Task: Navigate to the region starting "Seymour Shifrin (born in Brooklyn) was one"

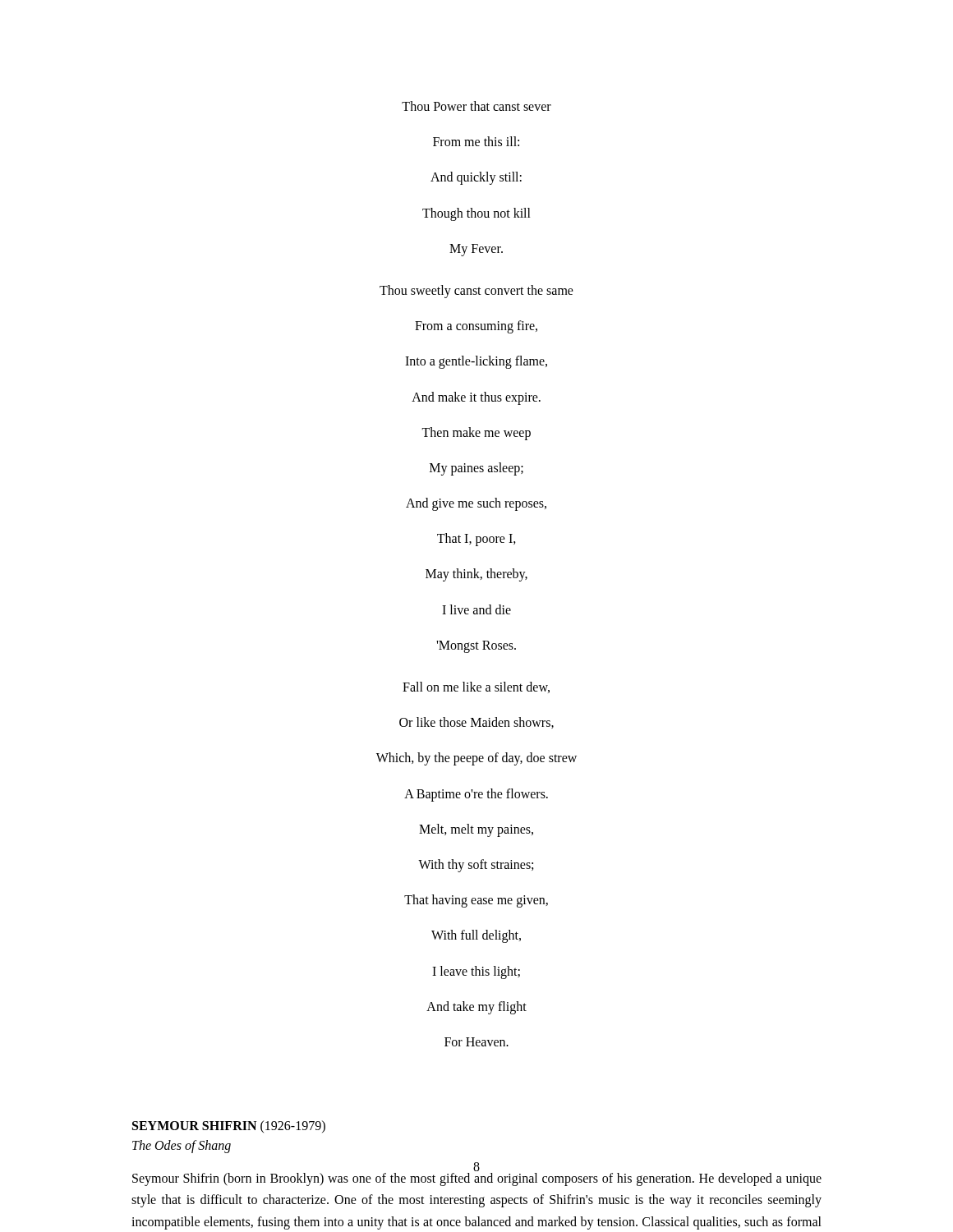Action: (x=476, y=1202)
